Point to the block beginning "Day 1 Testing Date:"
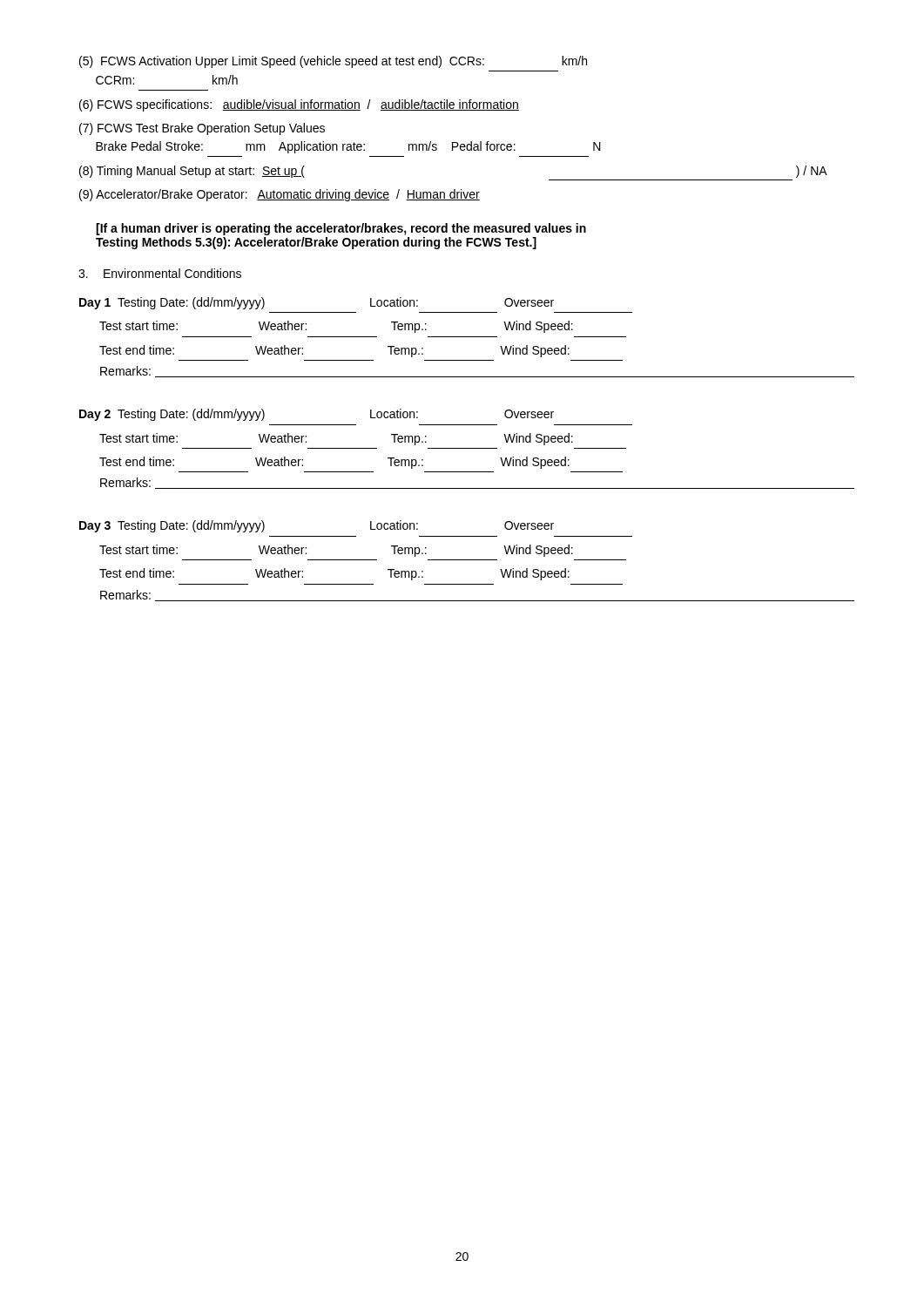Screen dimensions: 1307x924 tap(466, 336)
